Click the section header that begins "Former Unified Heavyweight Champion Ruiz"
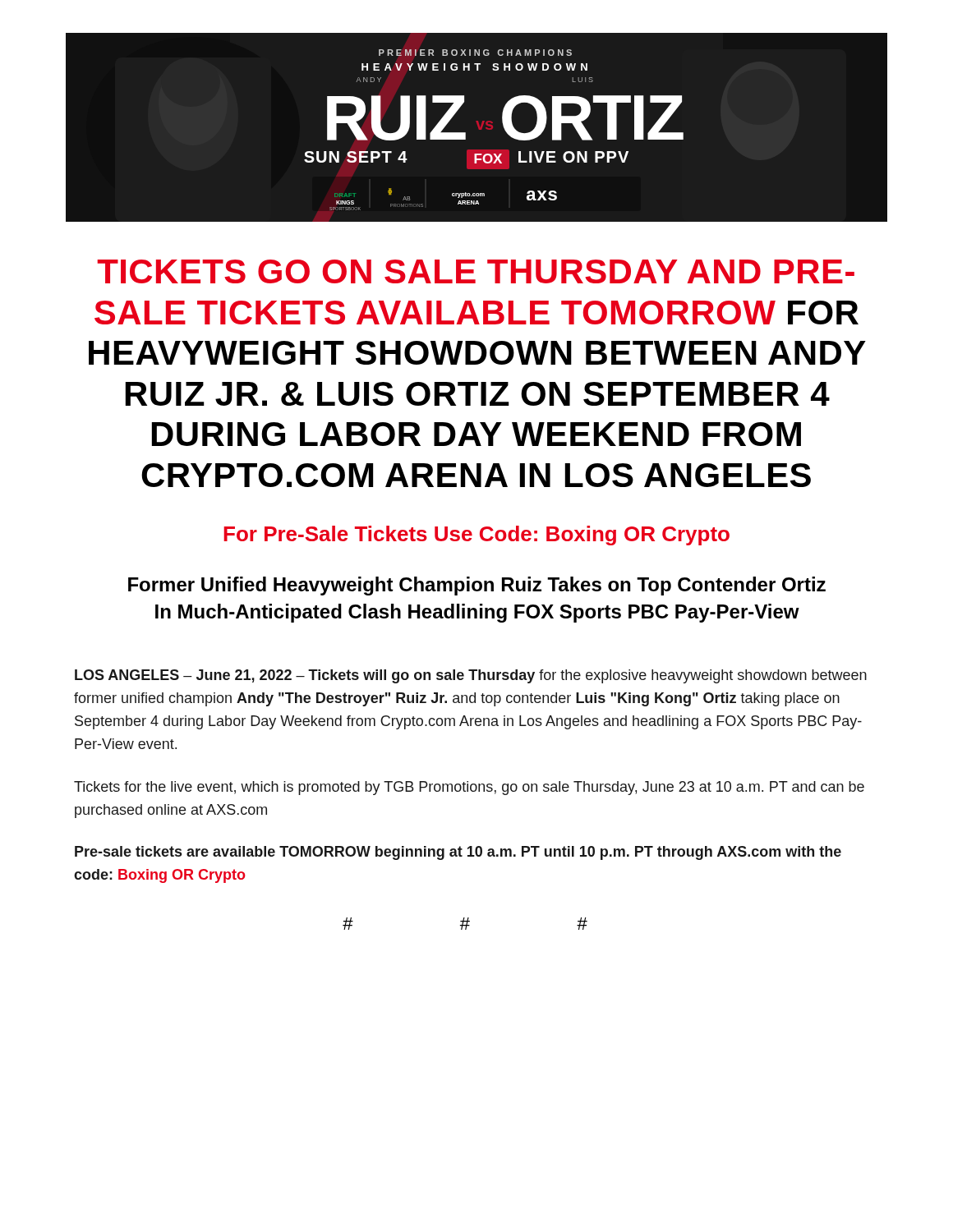The image size is (953, 1232). click(x=476, y=598)
